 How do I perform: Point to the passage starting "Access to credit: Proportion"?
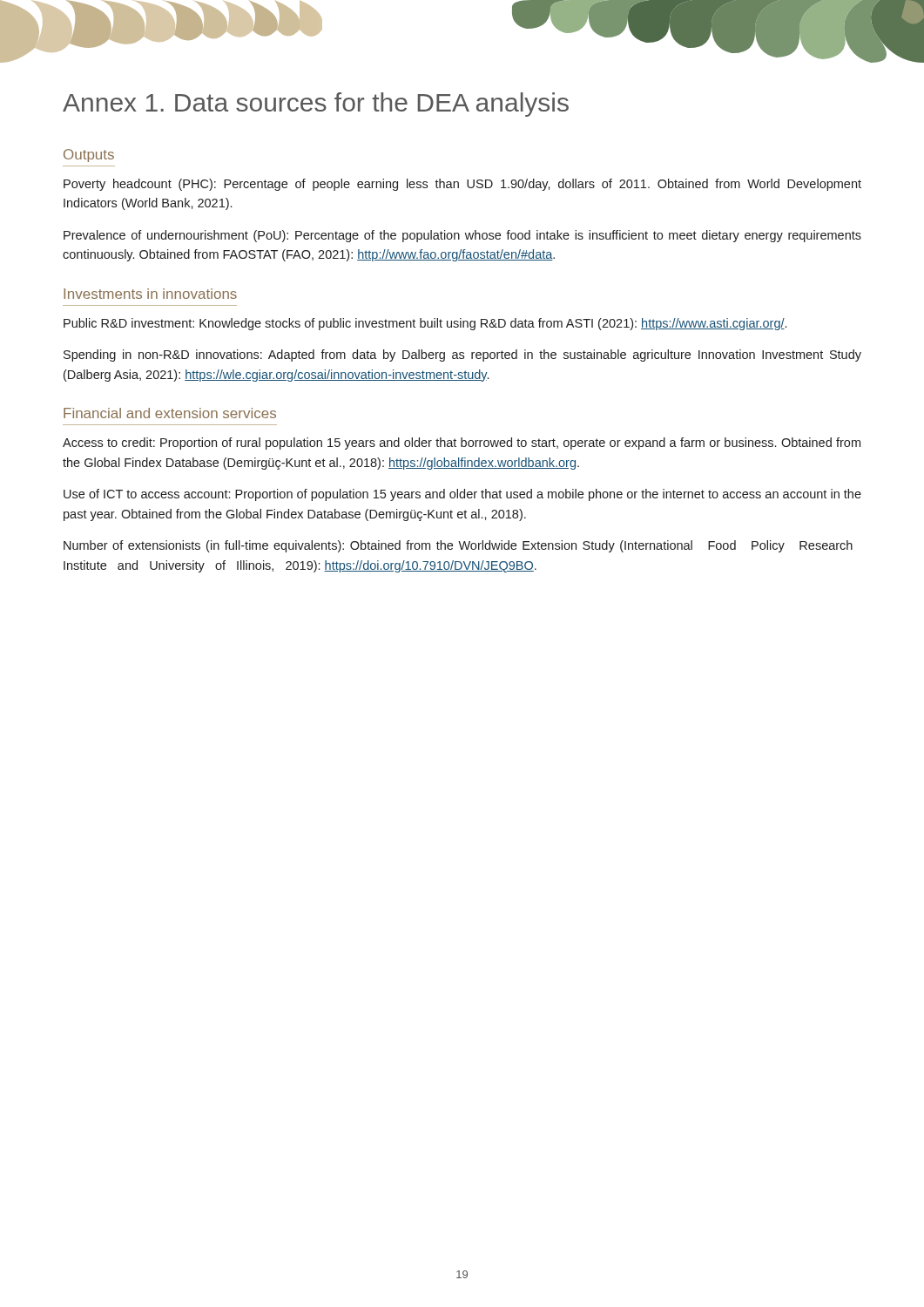pyautogui.click(x=462, y=453)
